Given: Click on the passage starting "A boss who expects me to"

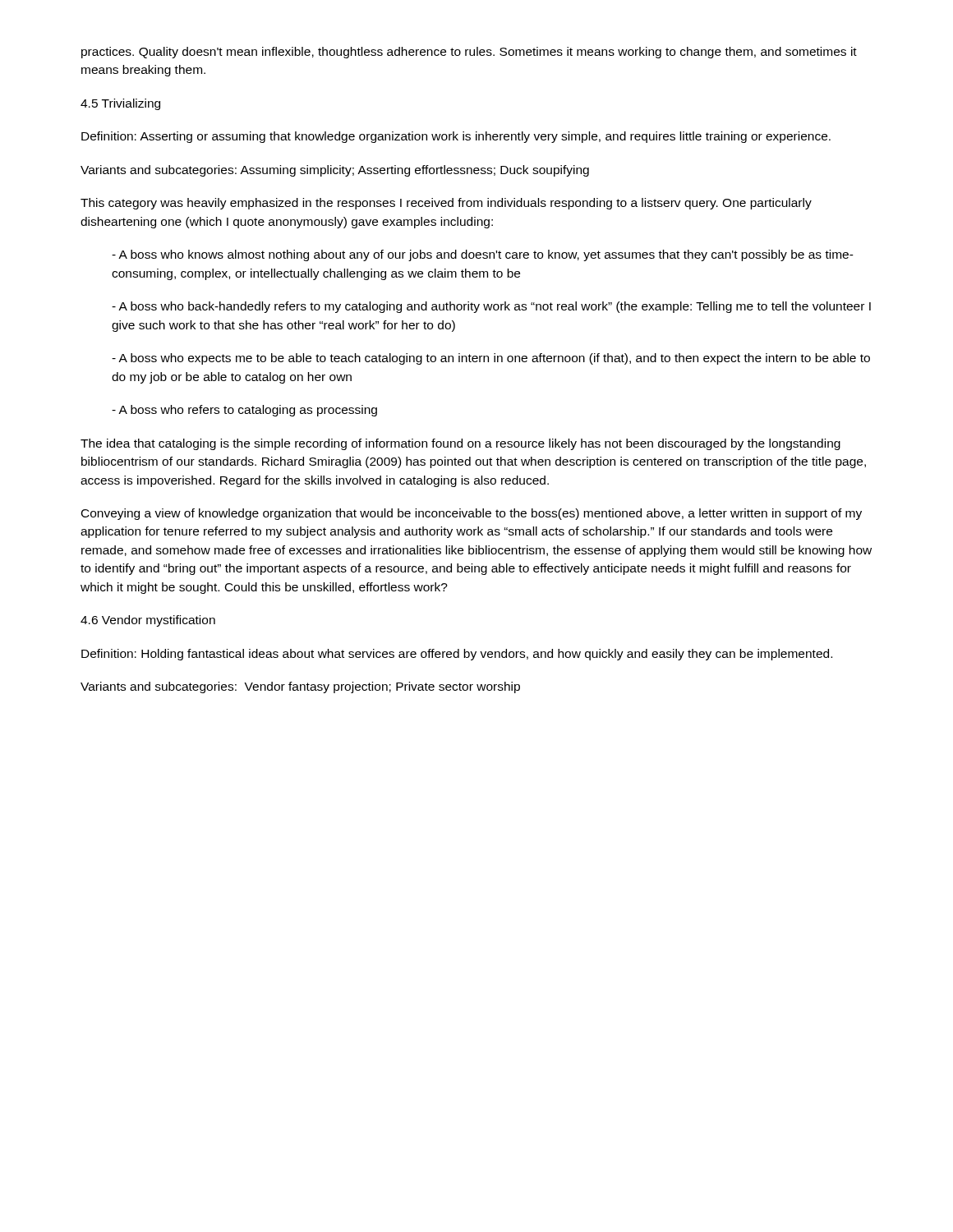Looking at the screenshot, I should [491, 367].
